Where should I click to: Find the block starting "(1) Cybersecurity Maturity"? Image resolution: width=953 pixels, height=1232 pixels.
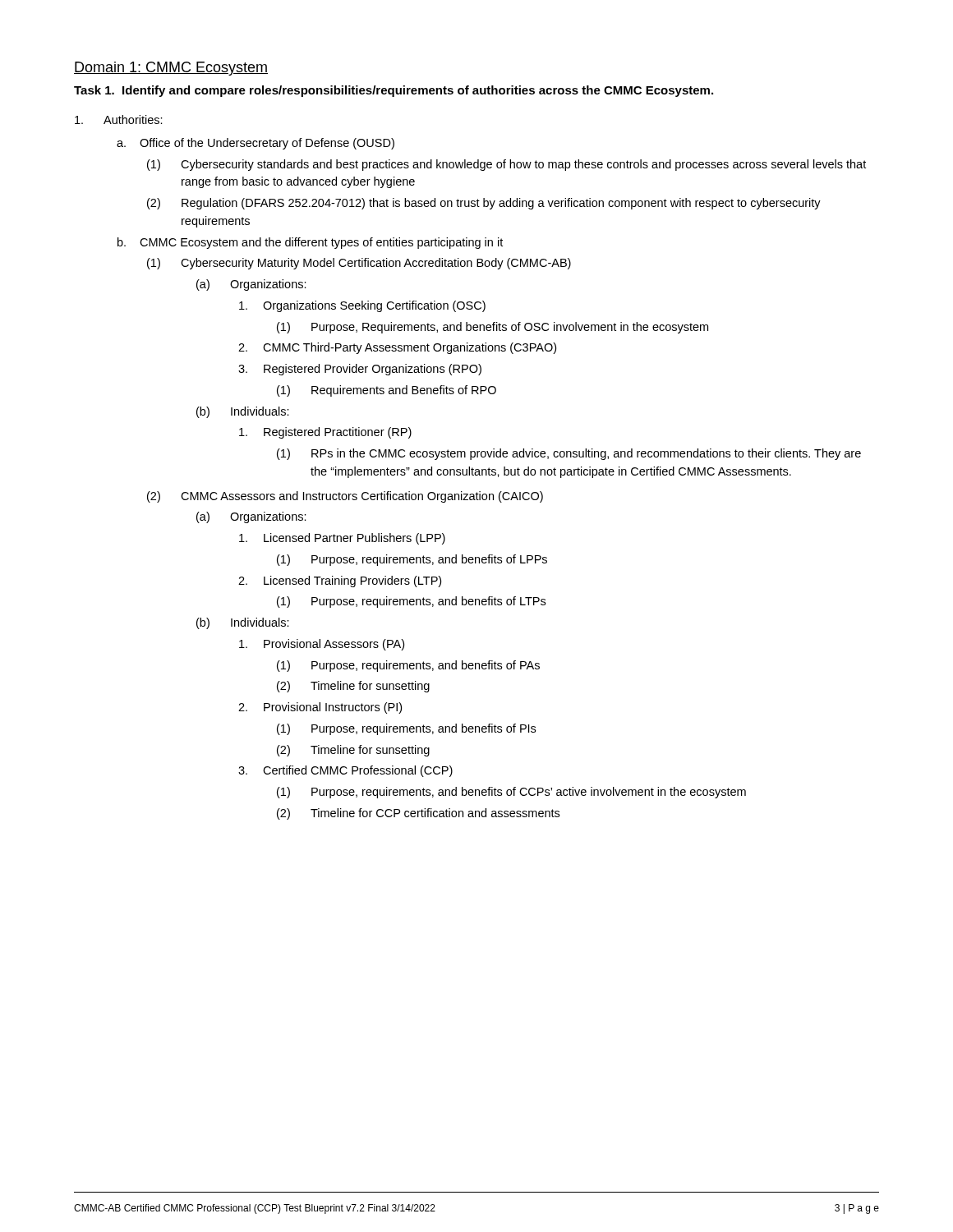pyautogui.click(x=359, y=264)
